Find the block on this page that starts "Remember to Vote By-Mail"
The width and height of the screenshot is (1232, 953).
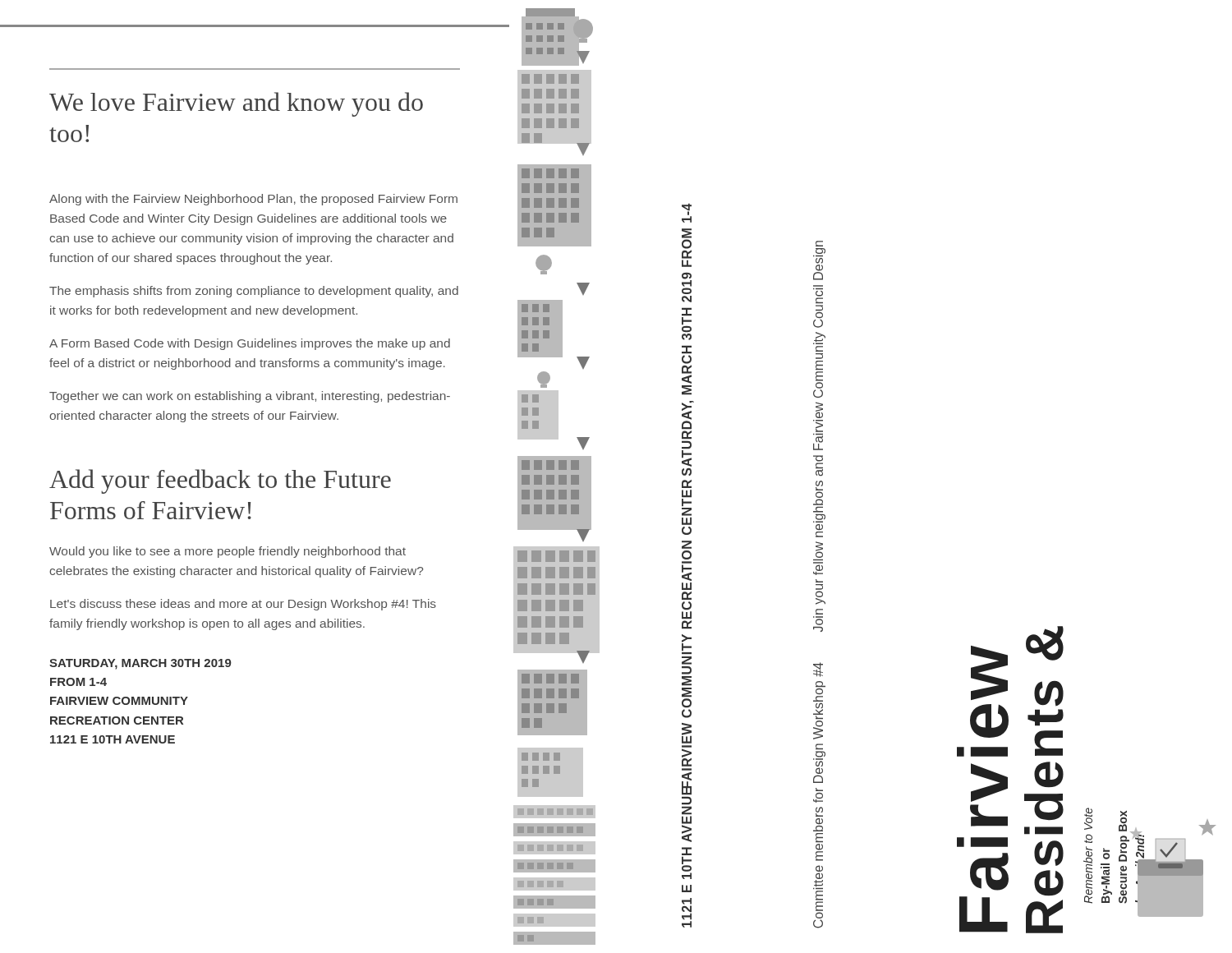[x=1114, y=856]
